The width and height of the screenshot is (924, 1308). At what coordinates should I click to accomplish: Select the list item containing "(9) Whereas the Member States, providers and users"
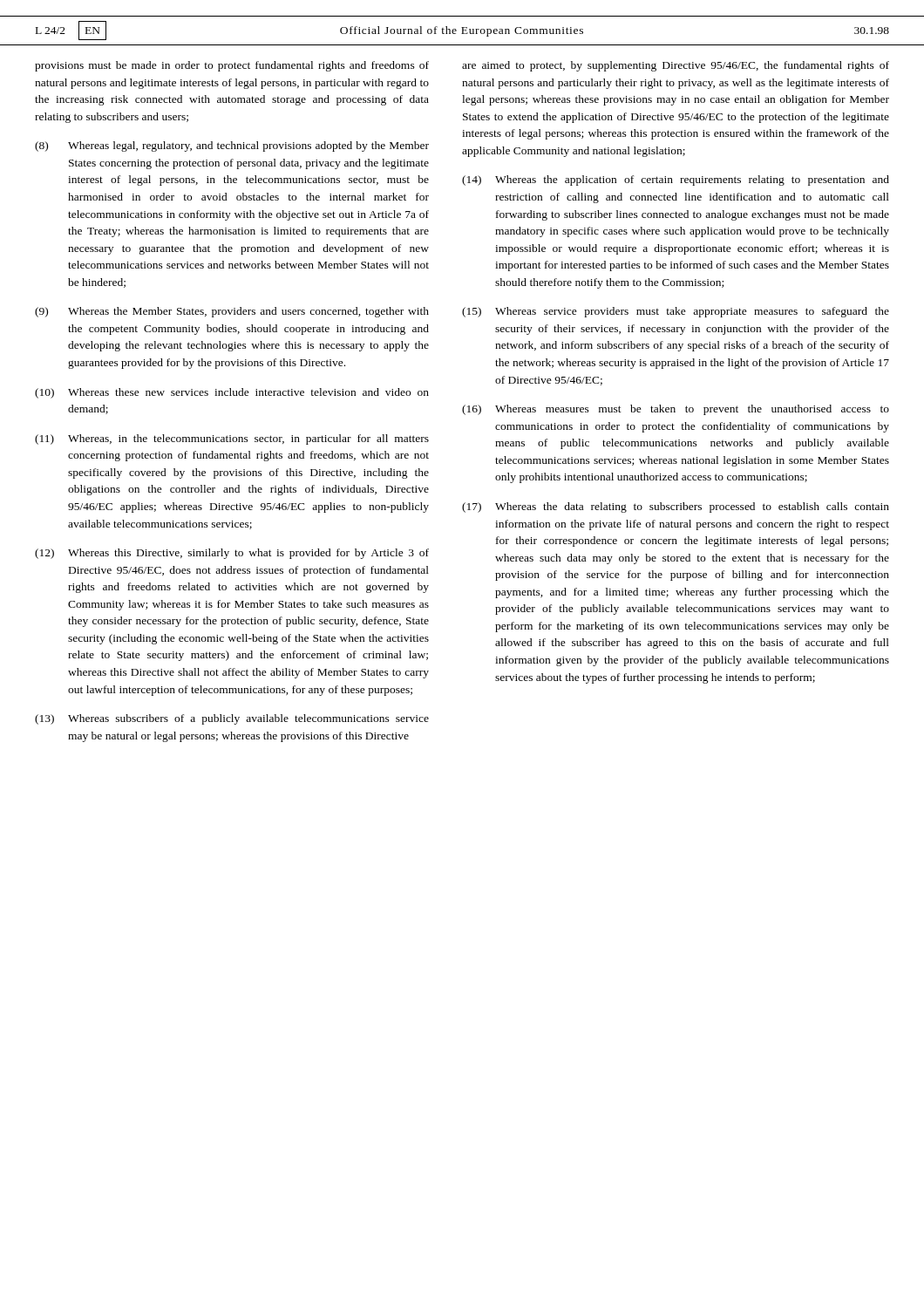[x=232, y=337]
